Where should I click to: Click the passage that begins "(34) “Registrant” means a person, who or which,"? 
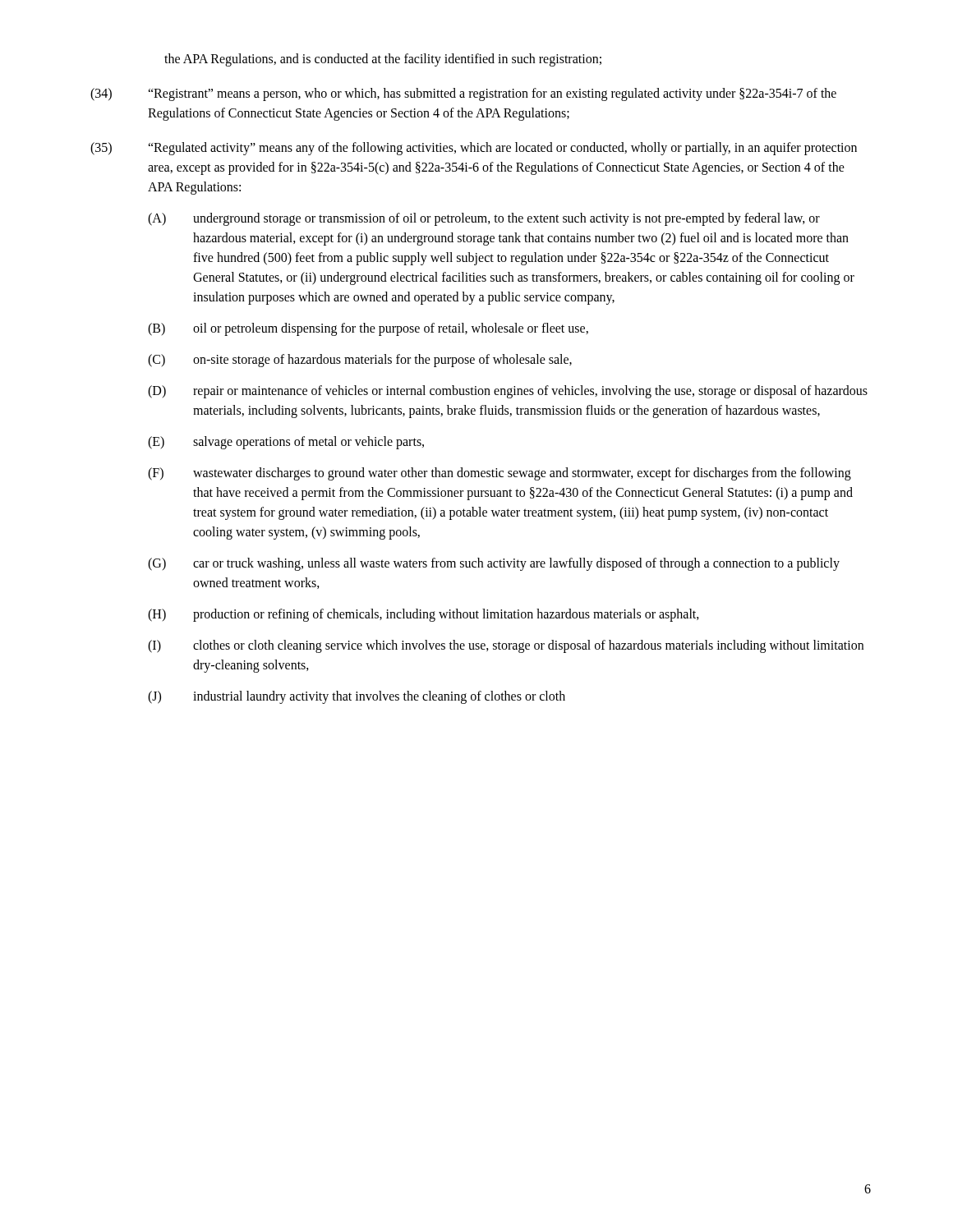pyautogui.click(x=481, y=103)
